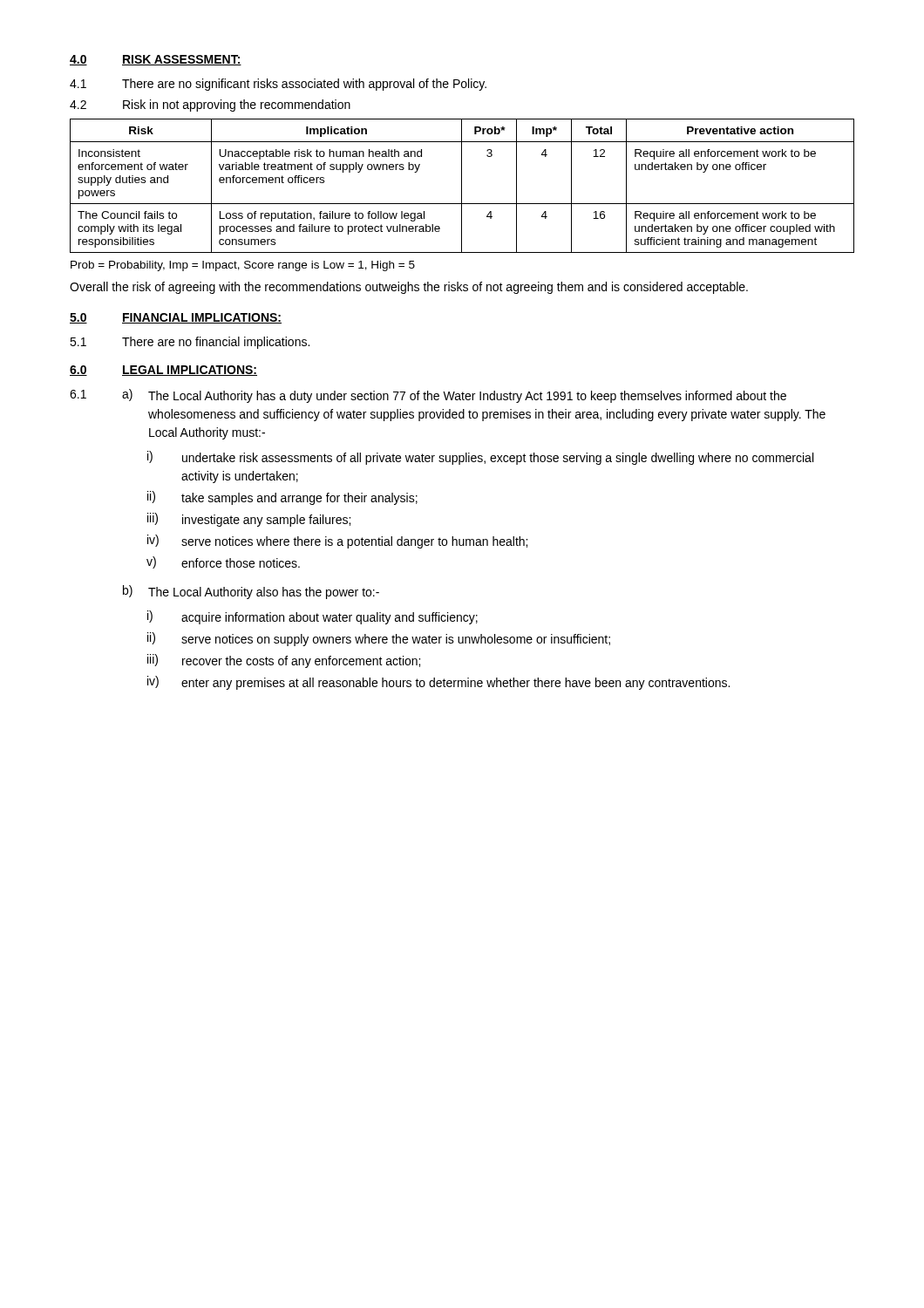Locate the text block starting "iv) enter any premises at all reasonable"
This screenshot has width=924, height=1308.
pos(500,683)
